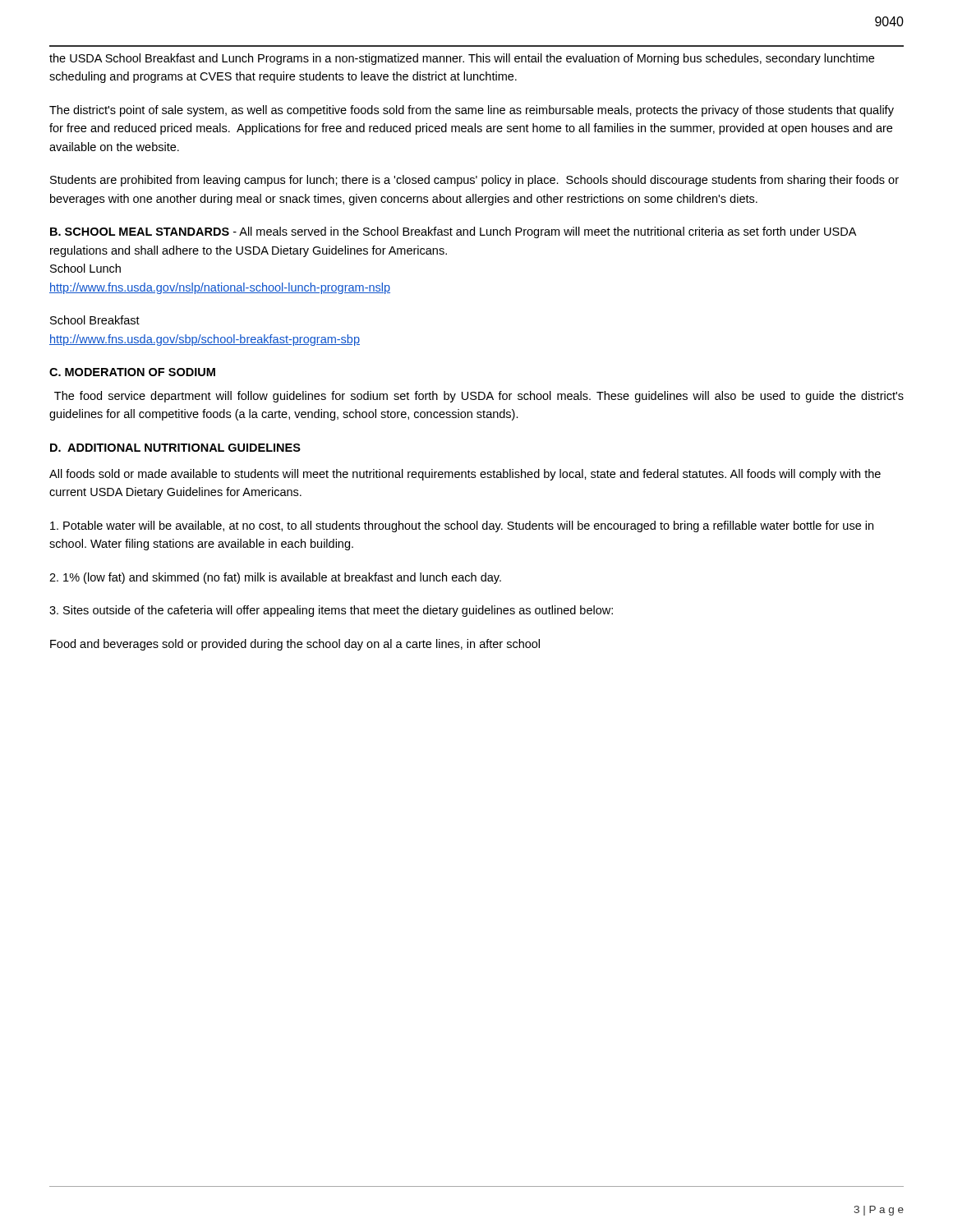Locate the text block containing "the USDA School Breakfast and"
Screen dimensions: 1232x953
(462, 68)
